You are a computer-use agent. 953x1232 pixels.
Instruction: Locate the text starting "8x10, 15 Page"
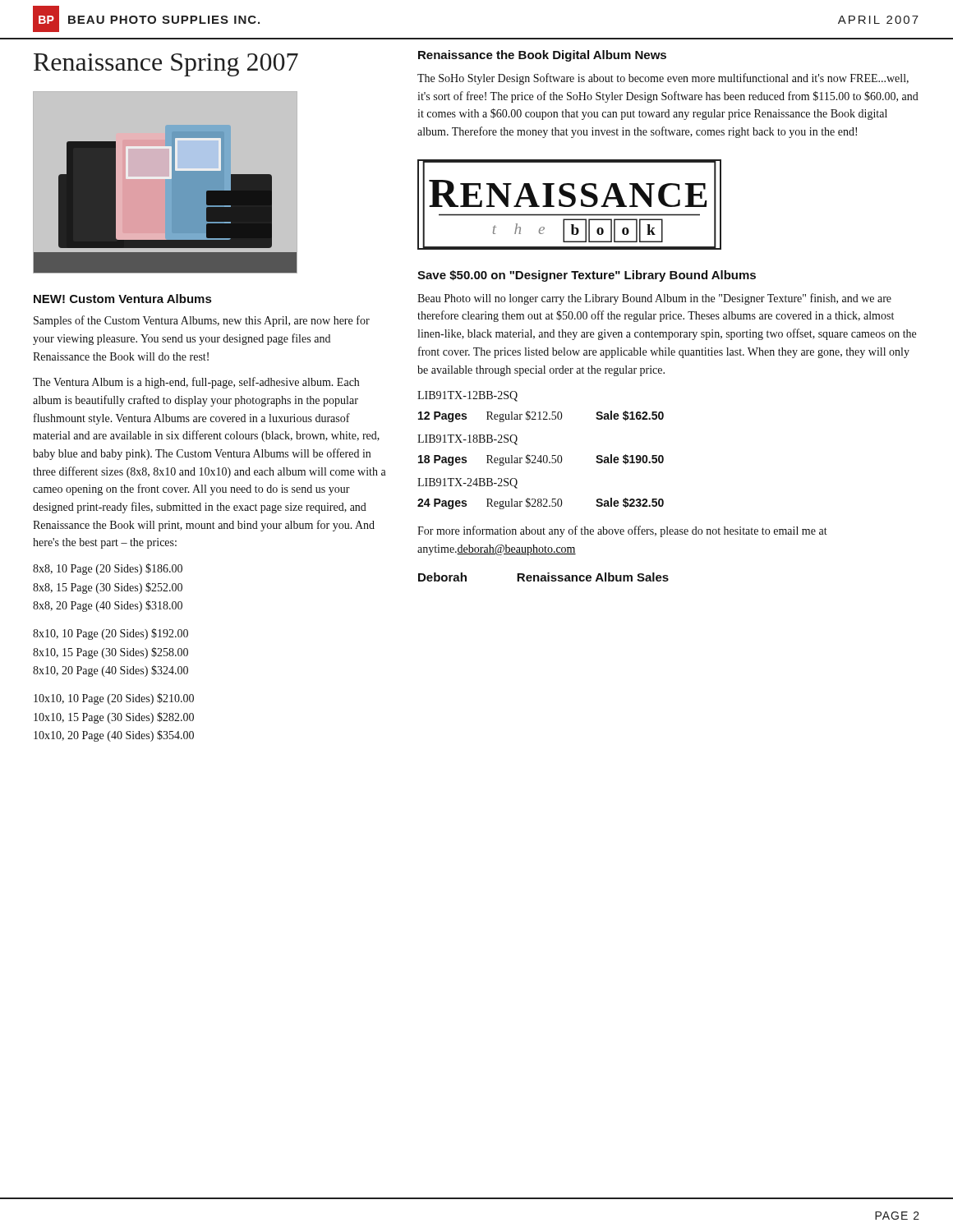coord(110,653)
